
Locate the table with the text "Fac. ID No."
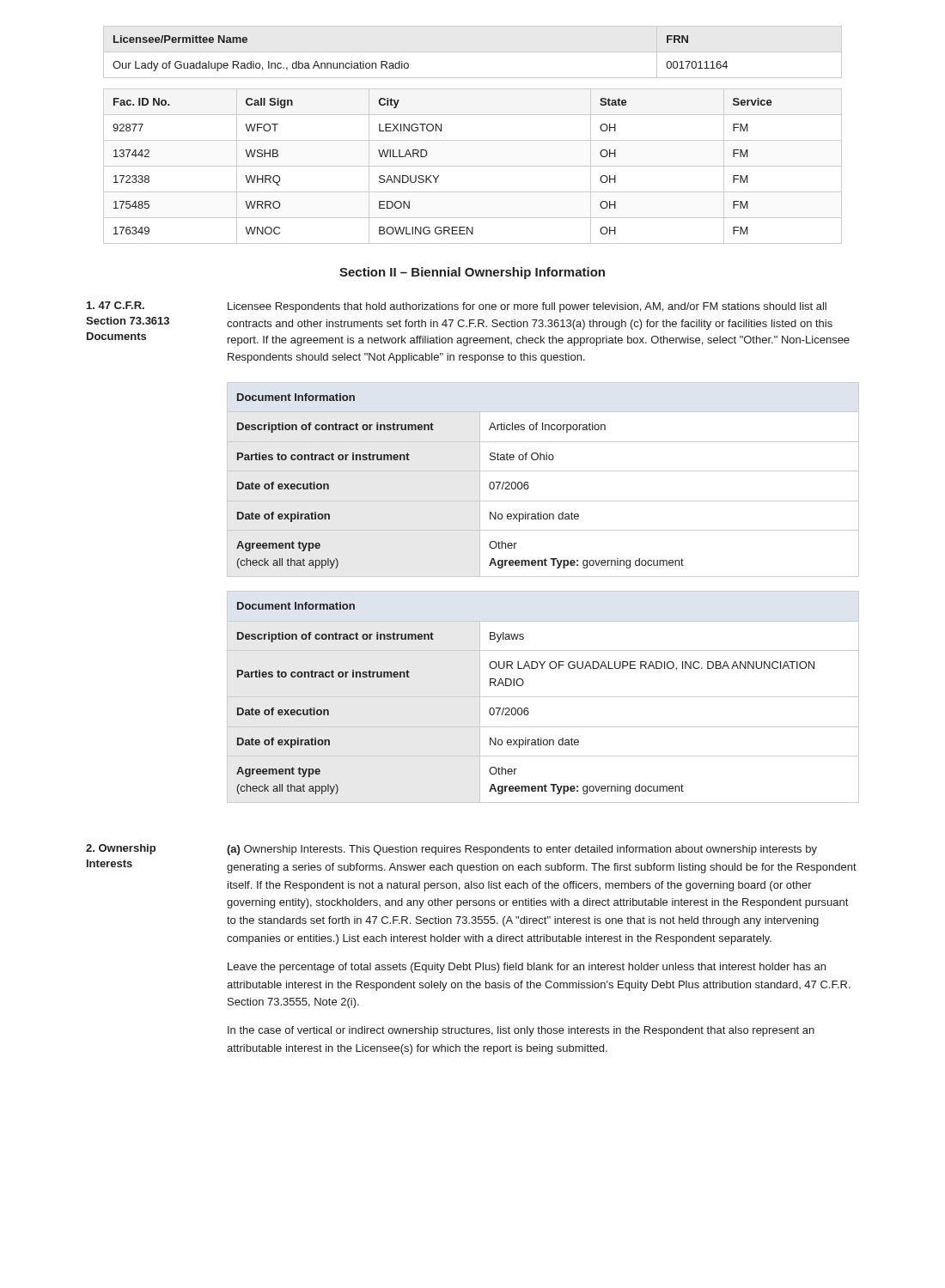tap(472, 166)
